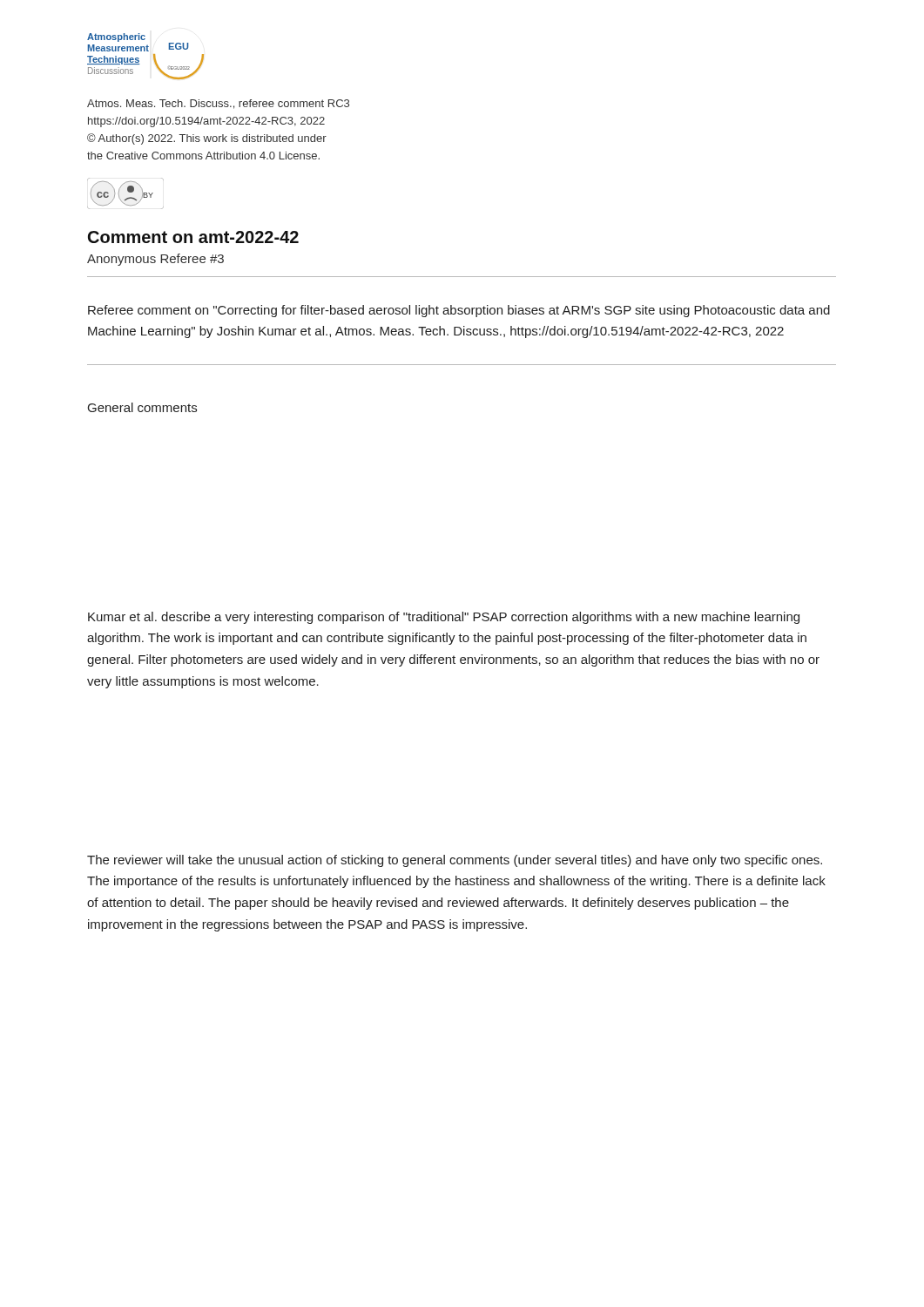Navigate to the element starting "Kumar et al. describe a very interesting"

[x=453, y=648]
